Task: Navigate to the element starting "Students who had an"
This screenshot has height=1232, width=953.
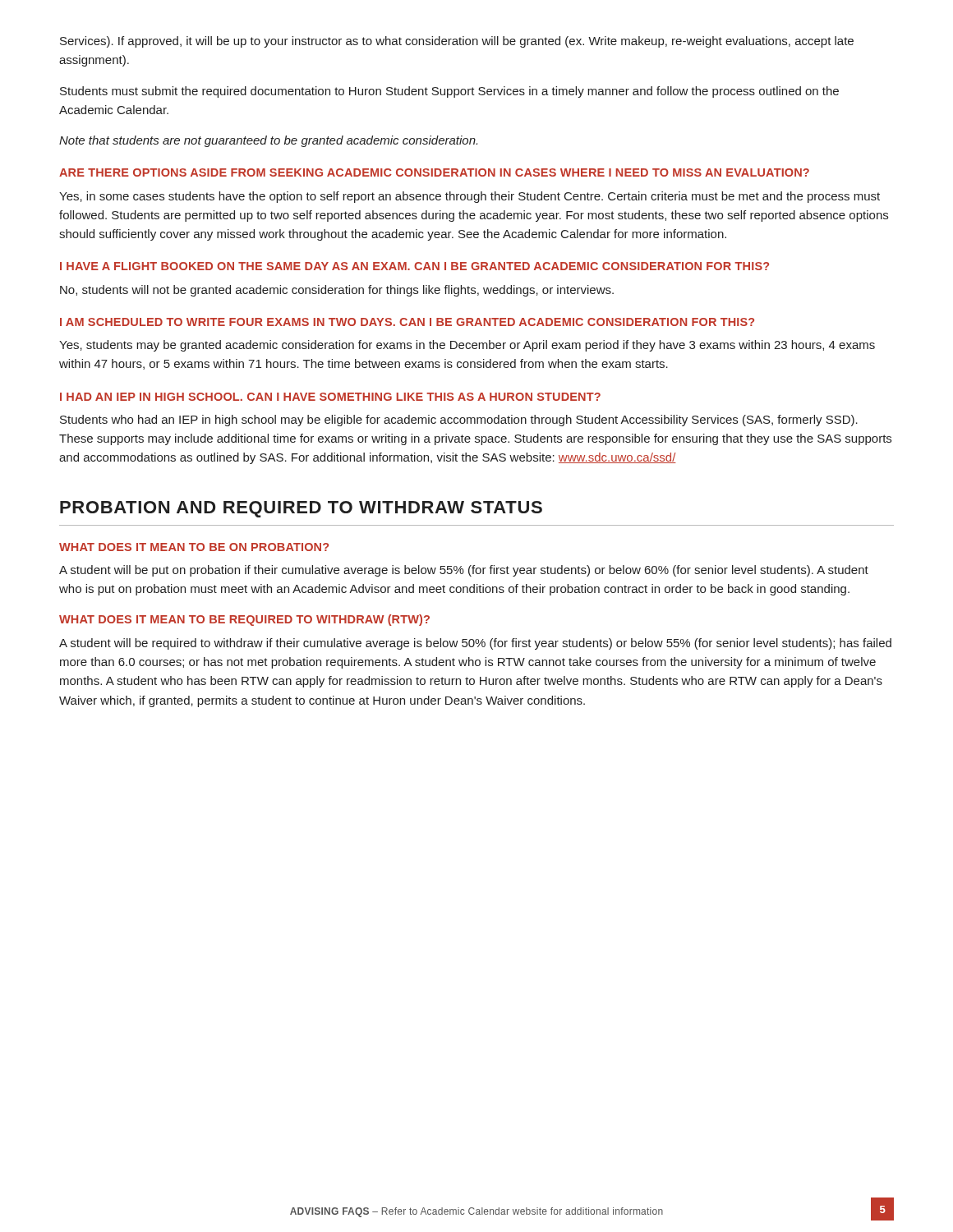Action: pyautogui.click(x=476, y=438)
